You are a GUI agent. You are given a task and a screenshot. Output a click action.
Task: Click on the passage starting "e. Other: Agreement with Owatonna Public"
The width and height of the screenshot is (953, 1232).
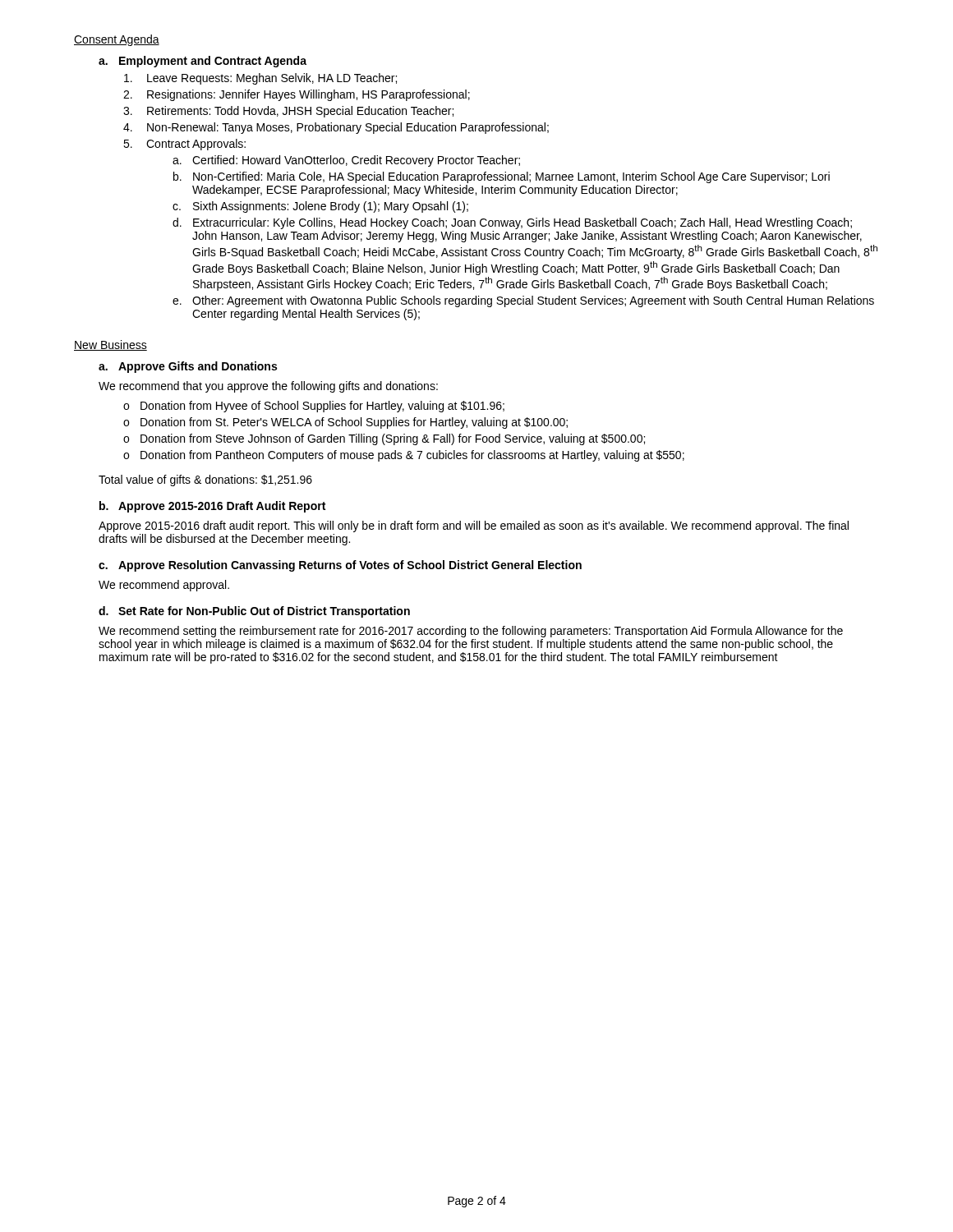pos(526,307)
